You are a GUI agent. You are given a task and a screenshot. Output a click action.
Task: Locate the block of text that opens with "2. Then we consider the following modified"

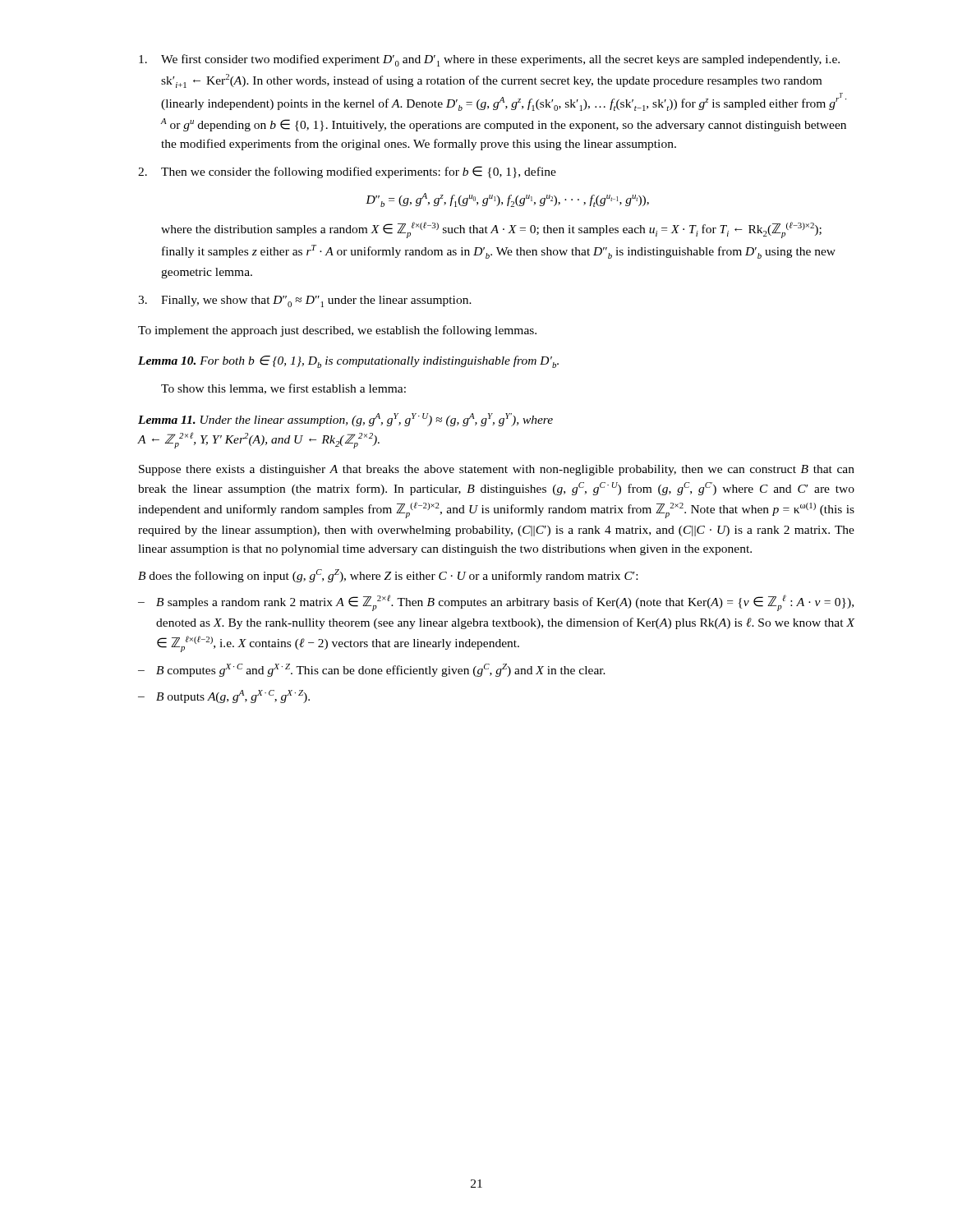[496, 222]
